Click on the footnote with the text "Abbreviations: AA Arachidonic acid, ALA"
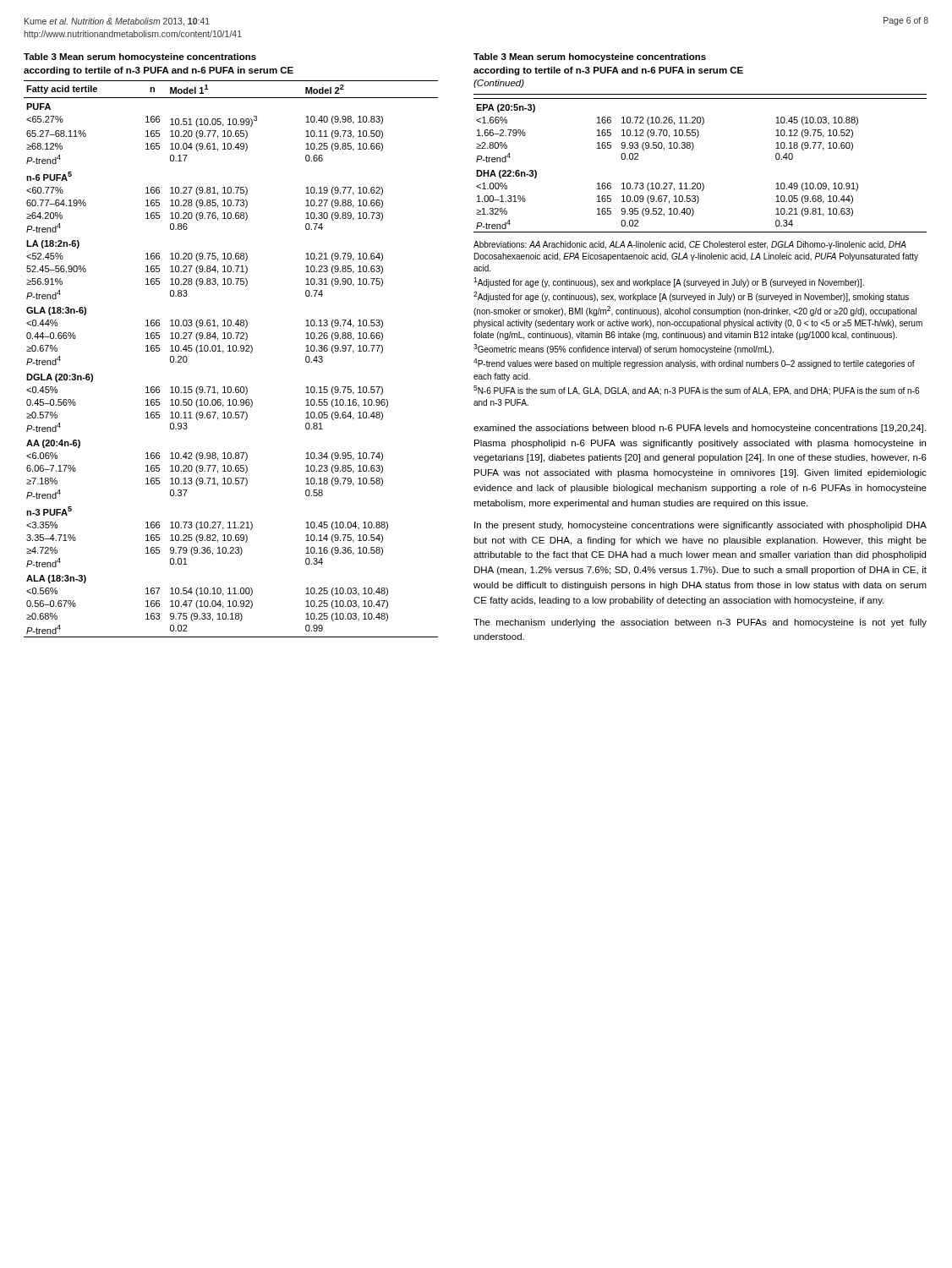Image resolution: width=952 pixels, height=1268 pixels. (x=700, y=324)
